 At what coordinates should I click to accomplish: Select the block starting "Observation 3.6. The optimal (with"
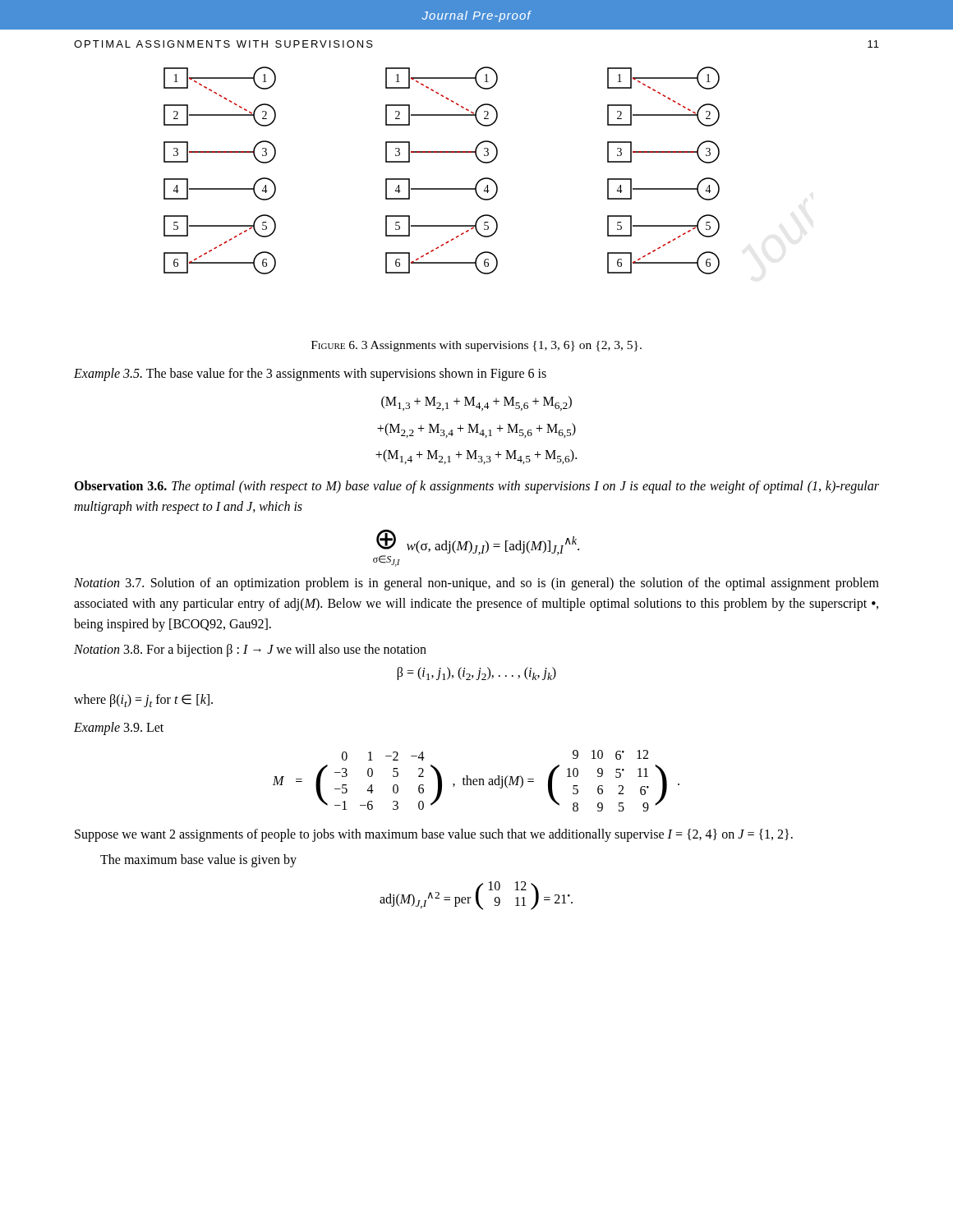(476, 497)
